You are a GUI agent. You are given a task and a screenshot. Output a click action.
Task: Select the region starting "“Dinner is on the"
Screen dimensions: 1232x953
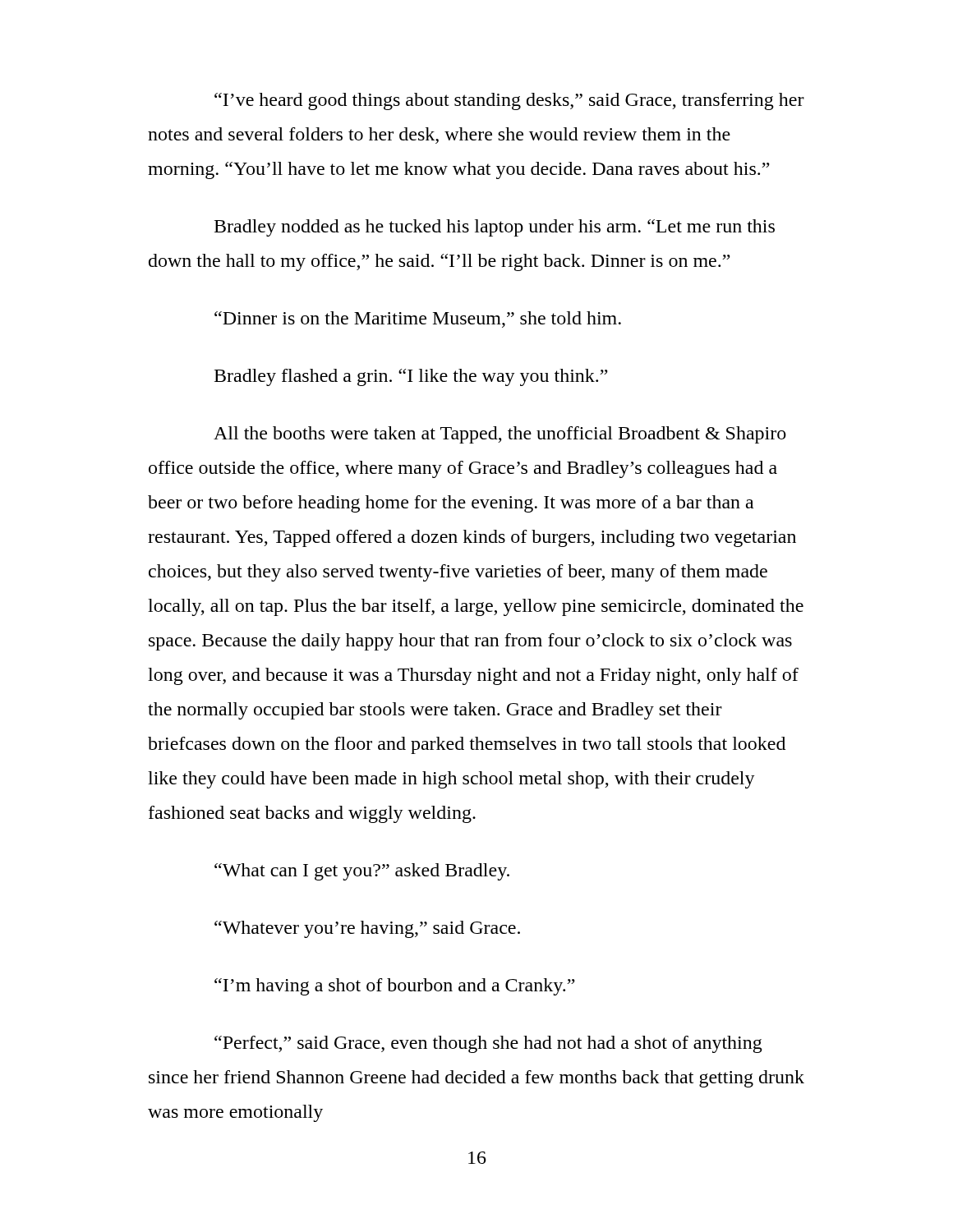tap(476, 318)
